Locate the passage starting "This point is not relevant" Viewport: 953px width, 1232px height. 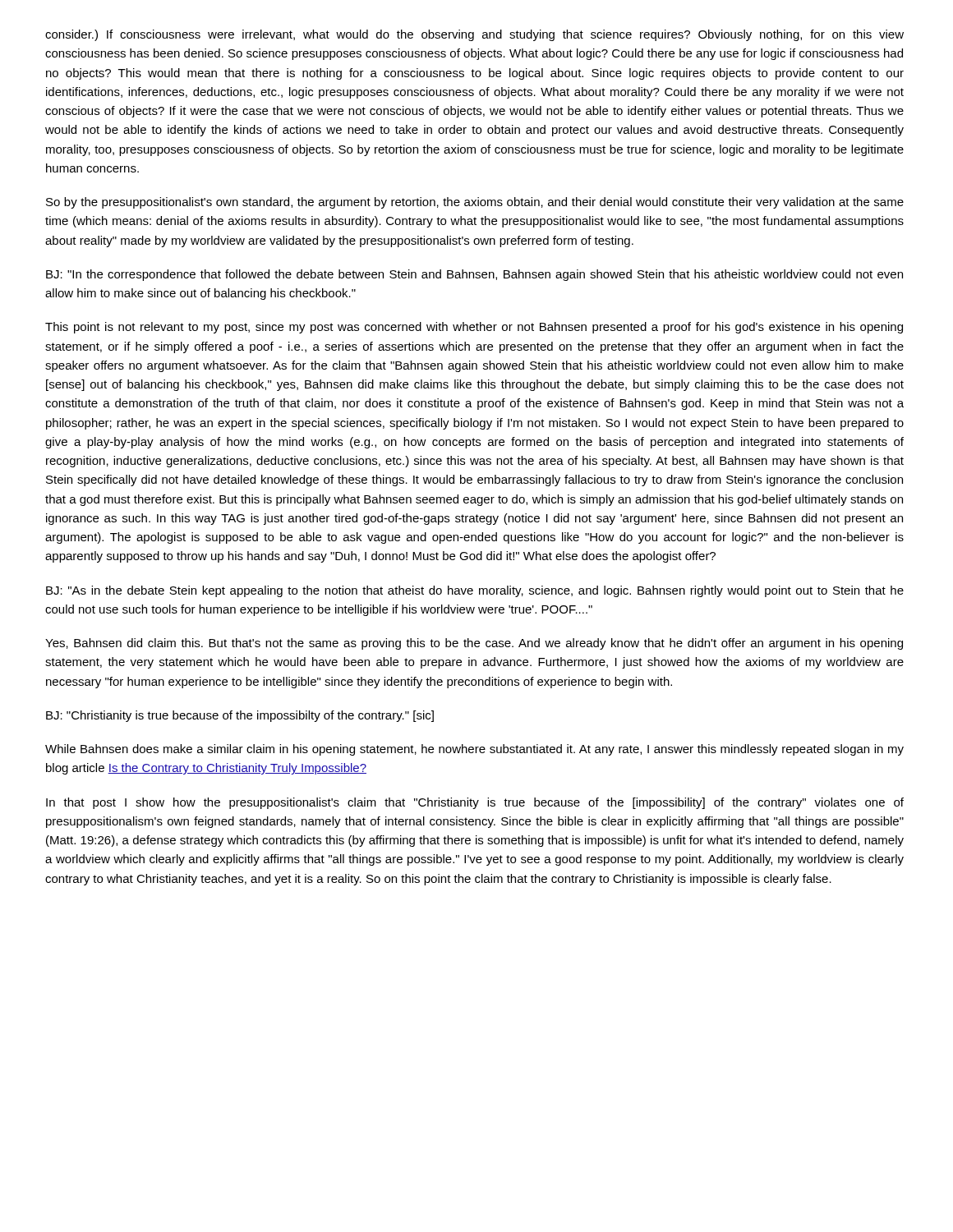[474, 441]
